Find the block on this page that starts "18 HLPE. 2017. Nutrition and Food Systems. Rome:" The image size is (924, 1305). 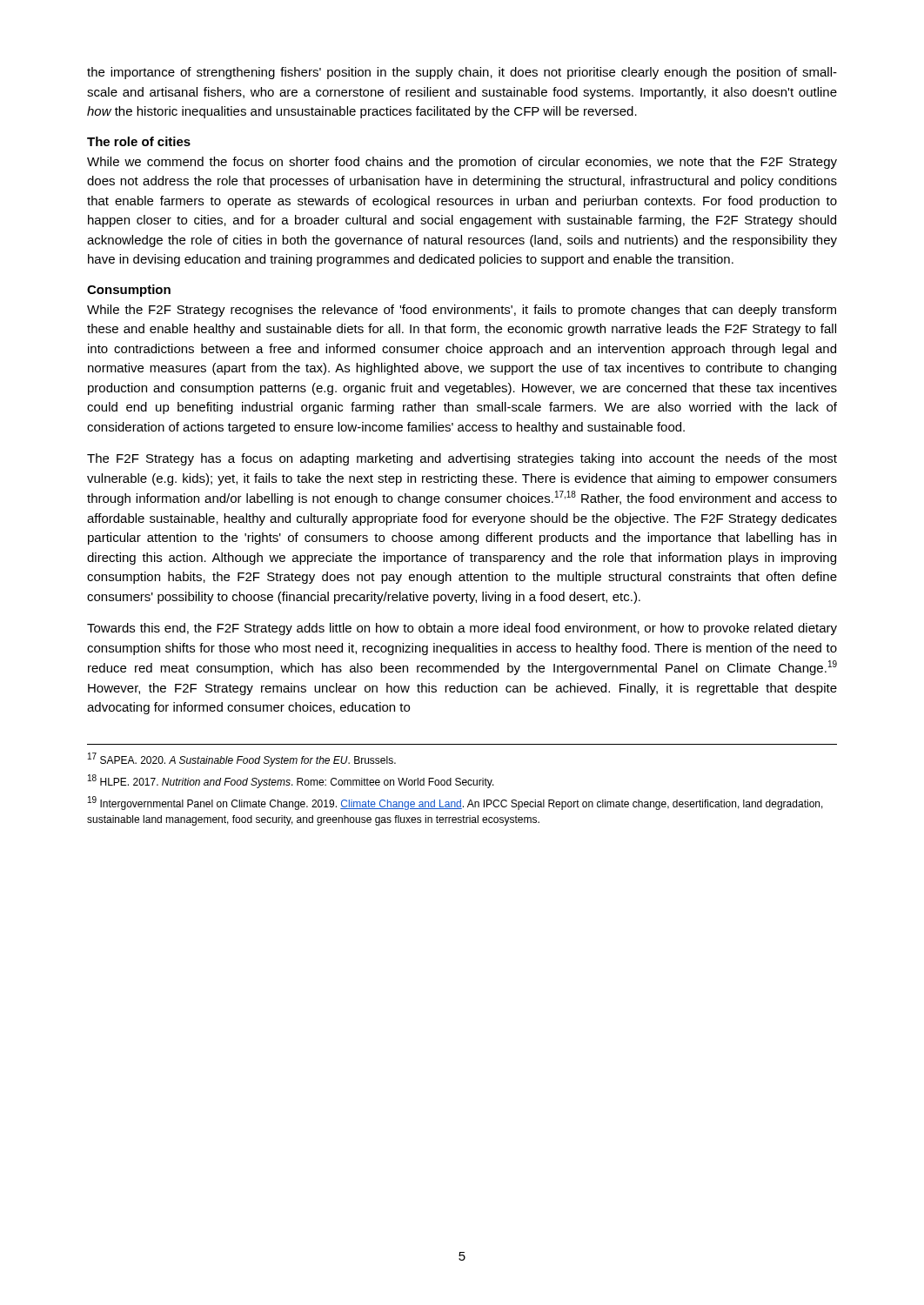(291, 780)
